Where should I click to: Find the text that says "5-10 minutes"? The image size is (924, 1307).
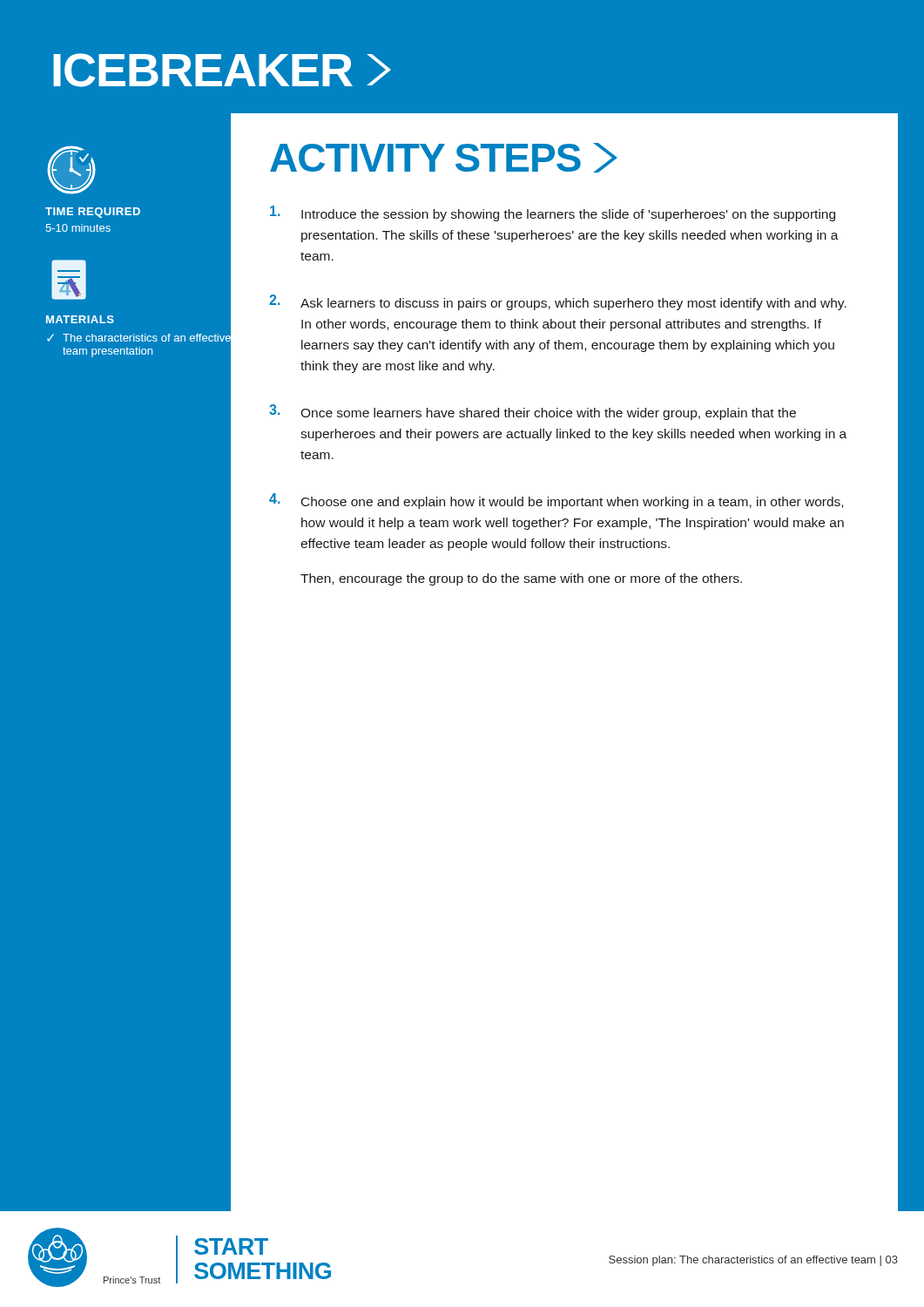(x=78, y=228)
